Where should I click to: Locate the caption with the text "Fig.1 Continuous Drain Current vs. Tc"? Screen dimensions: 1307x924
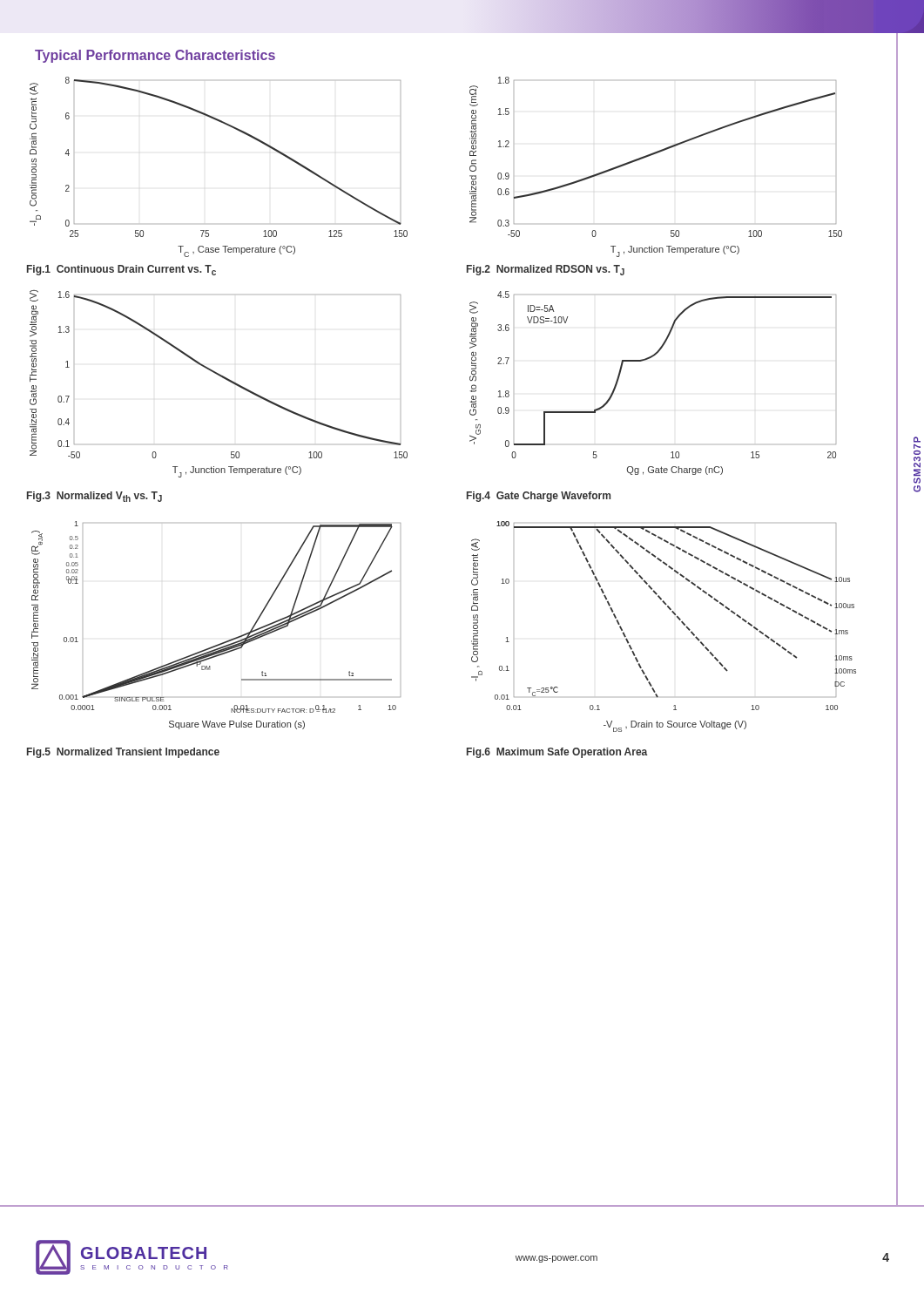(x=121, y=270)
